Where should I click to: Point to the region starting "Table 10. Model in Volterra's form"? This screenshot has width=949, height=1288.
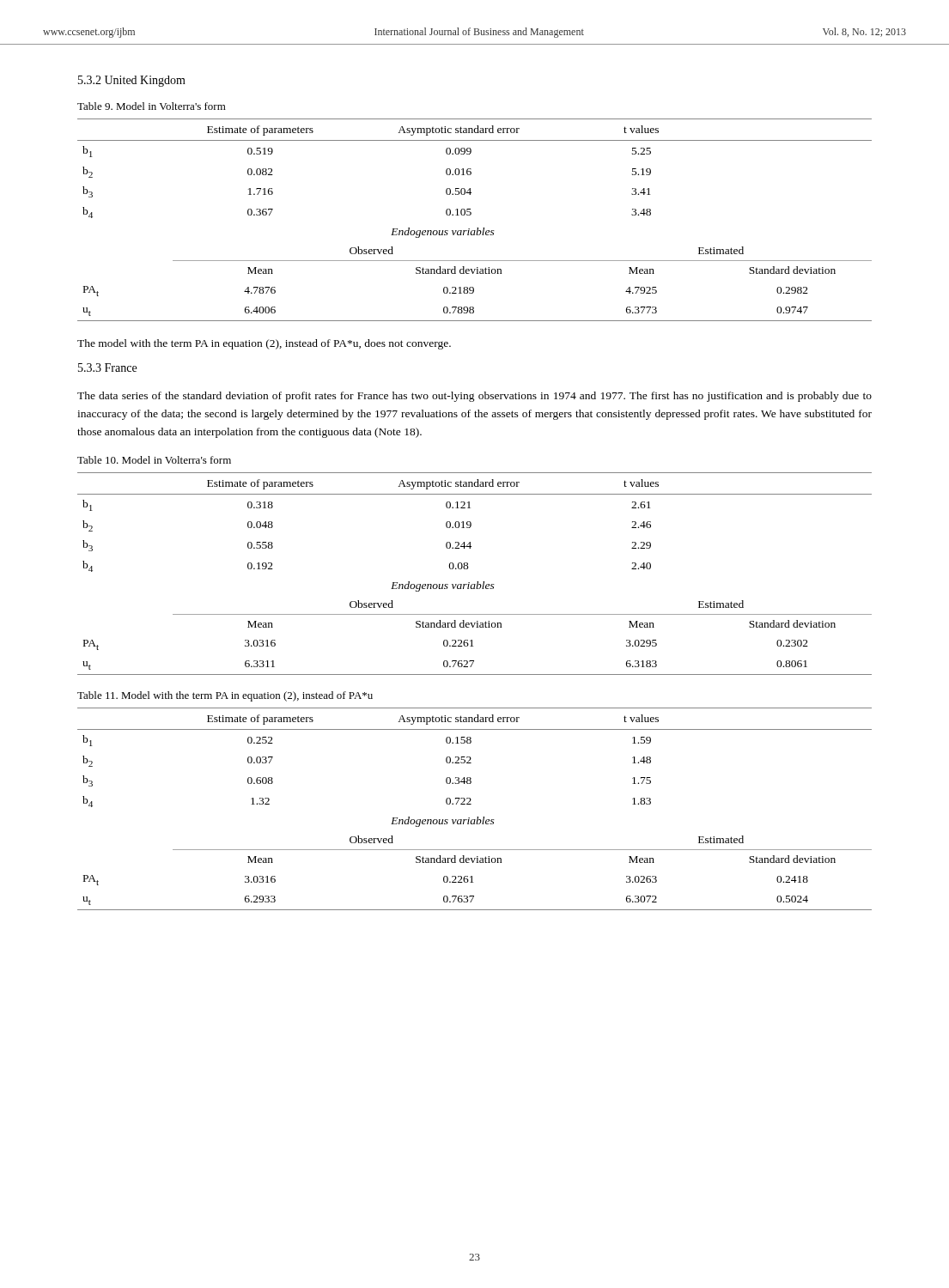pos(154,460)
